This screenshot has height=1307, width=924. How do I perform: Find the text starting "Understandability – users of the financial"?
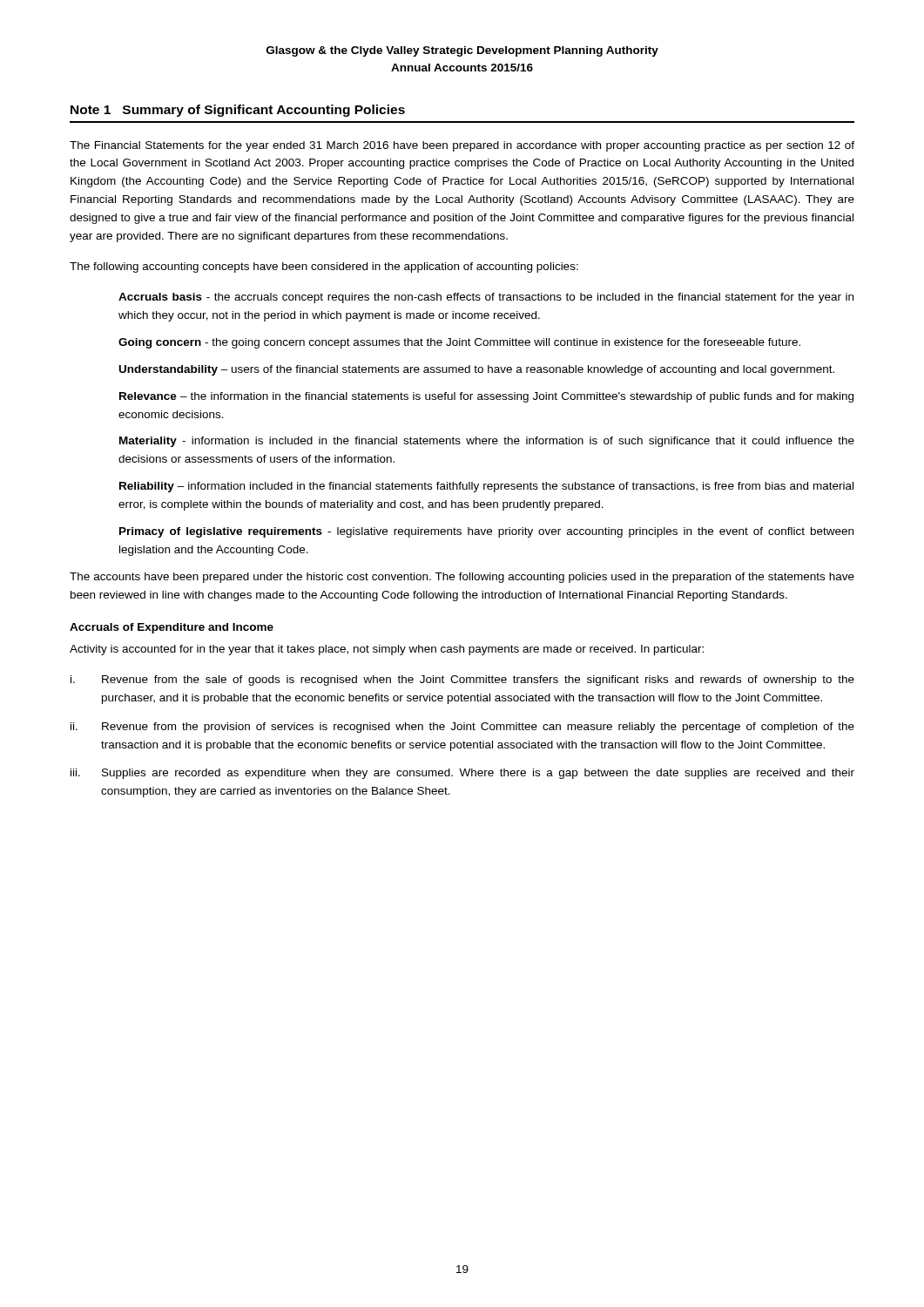pos(477,369)
